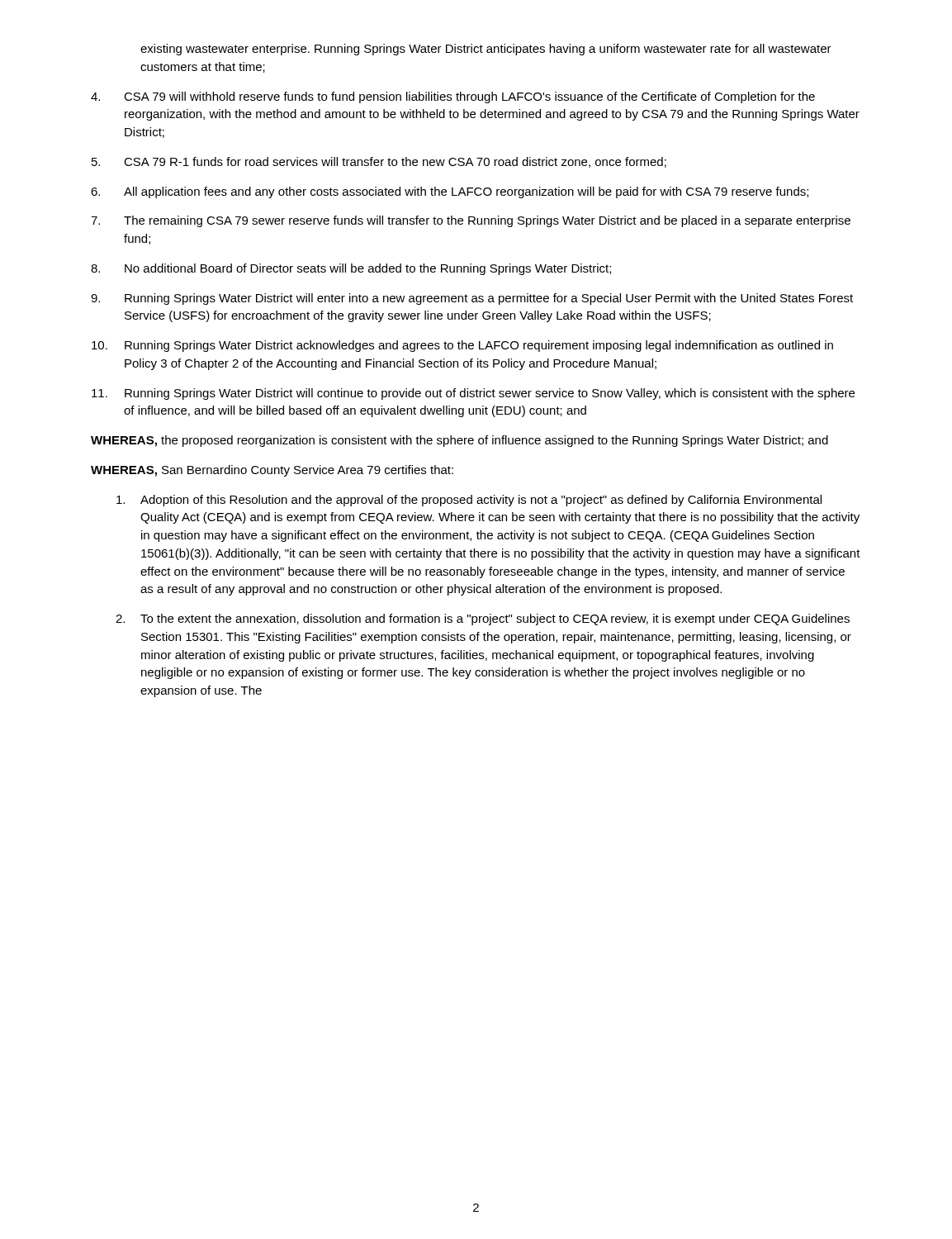Click on the text block starting "6. All application fees"
This screenshot has height=1239, width=952.
(476, 191)
